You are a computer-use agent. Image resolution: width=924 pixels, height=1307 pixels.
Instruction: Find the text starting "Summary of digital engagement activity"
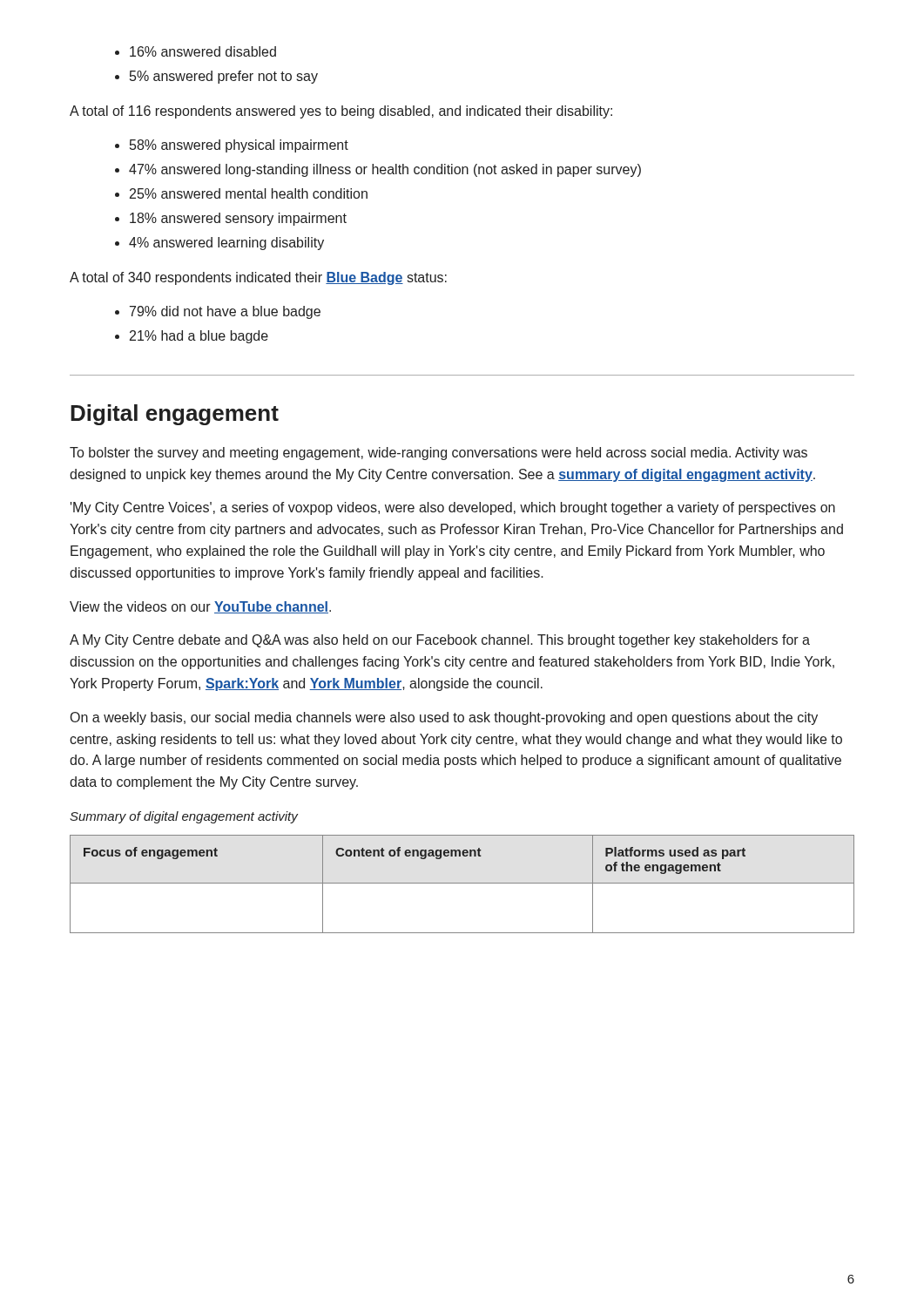pos(184,817)
